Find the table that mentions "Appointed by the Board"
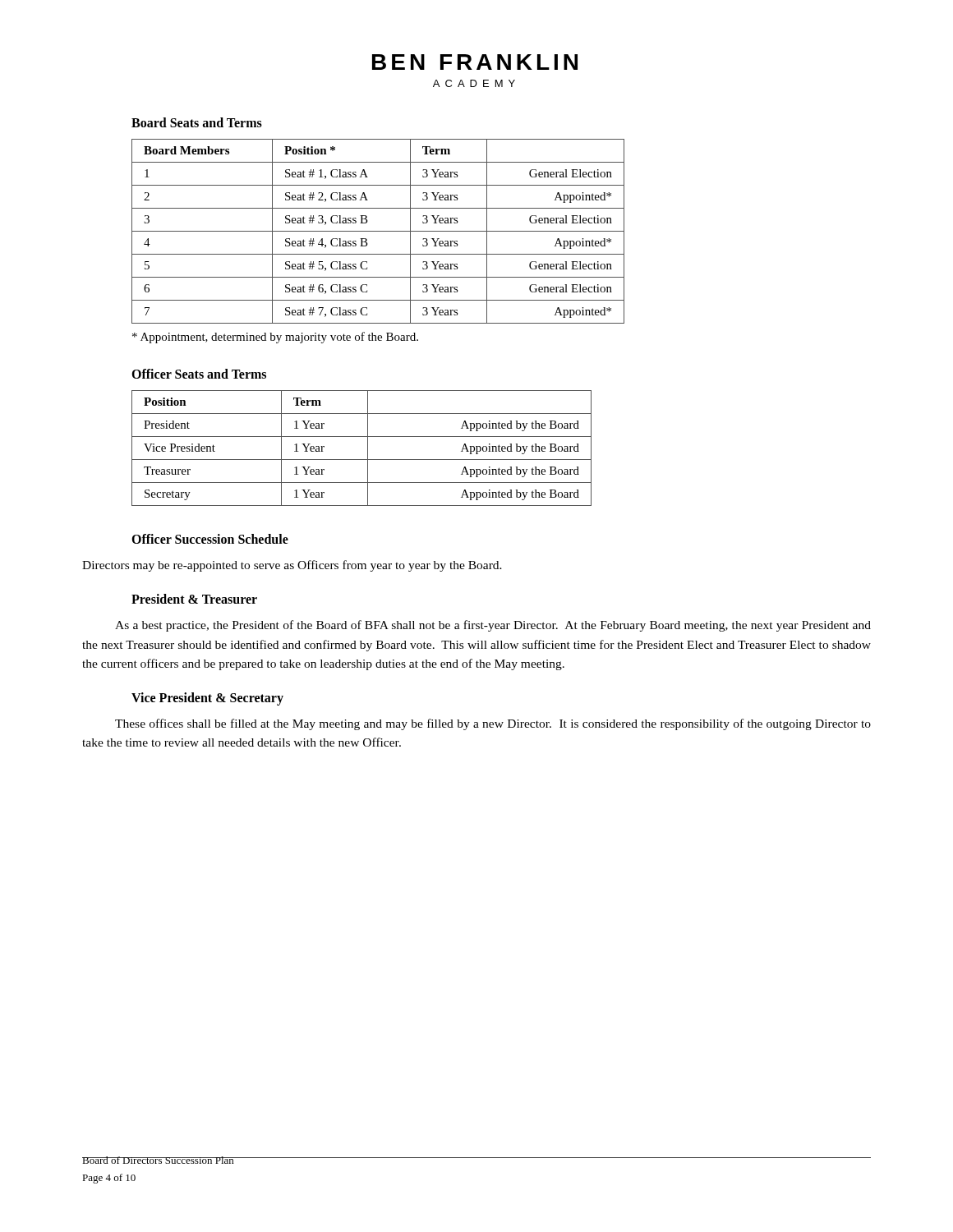Viewport: 953px width, 1232px height. coord(501,448)
